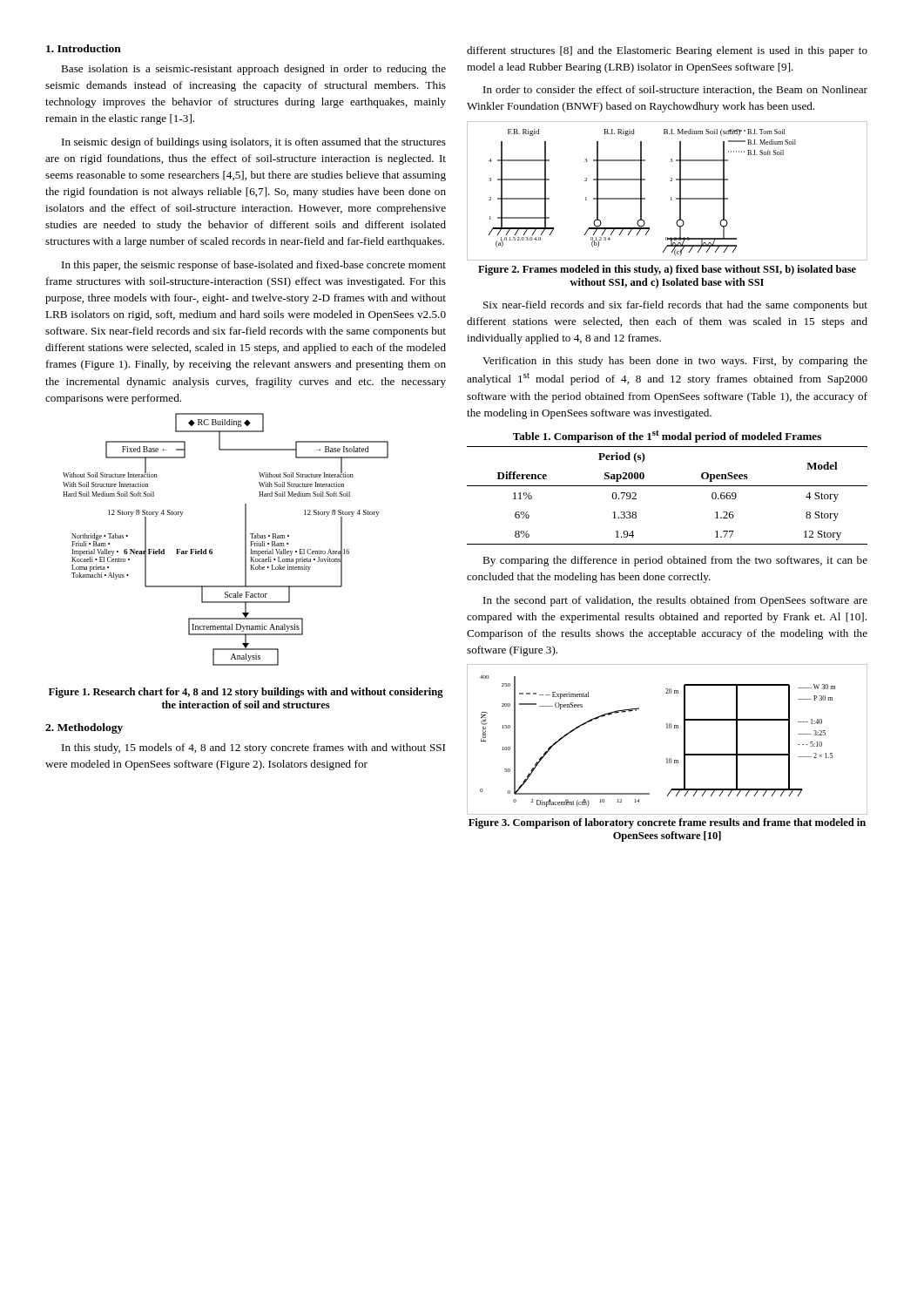
Task: Find the block starting "Base isolation is"
Action: (x=246, y=233)
